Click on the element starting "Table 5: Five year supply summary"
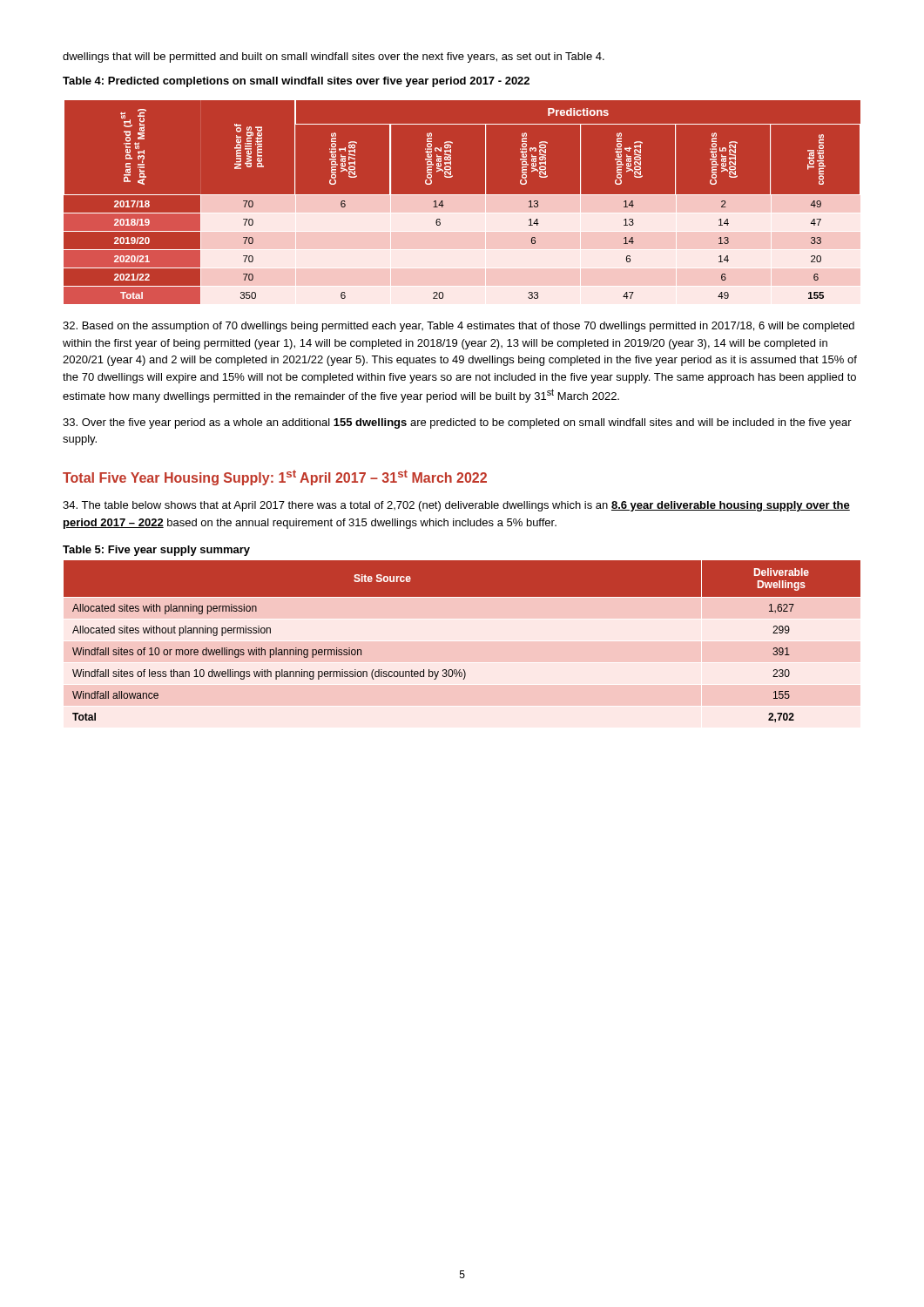Screen dimensions: 1307x924 (x=156, y=550)
